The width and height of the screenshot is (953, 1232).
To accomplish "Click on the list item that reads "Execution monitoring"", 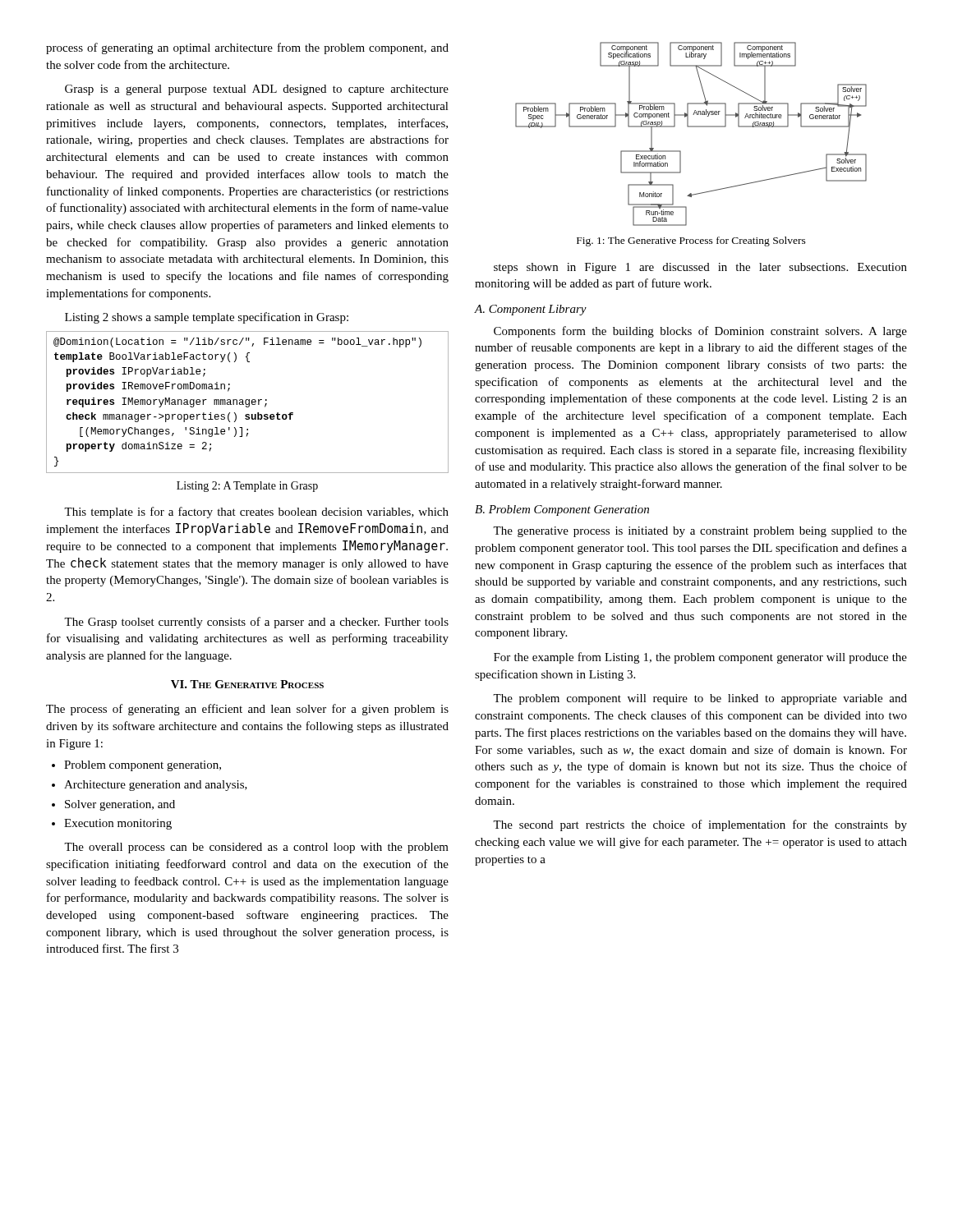I will 118,823.
